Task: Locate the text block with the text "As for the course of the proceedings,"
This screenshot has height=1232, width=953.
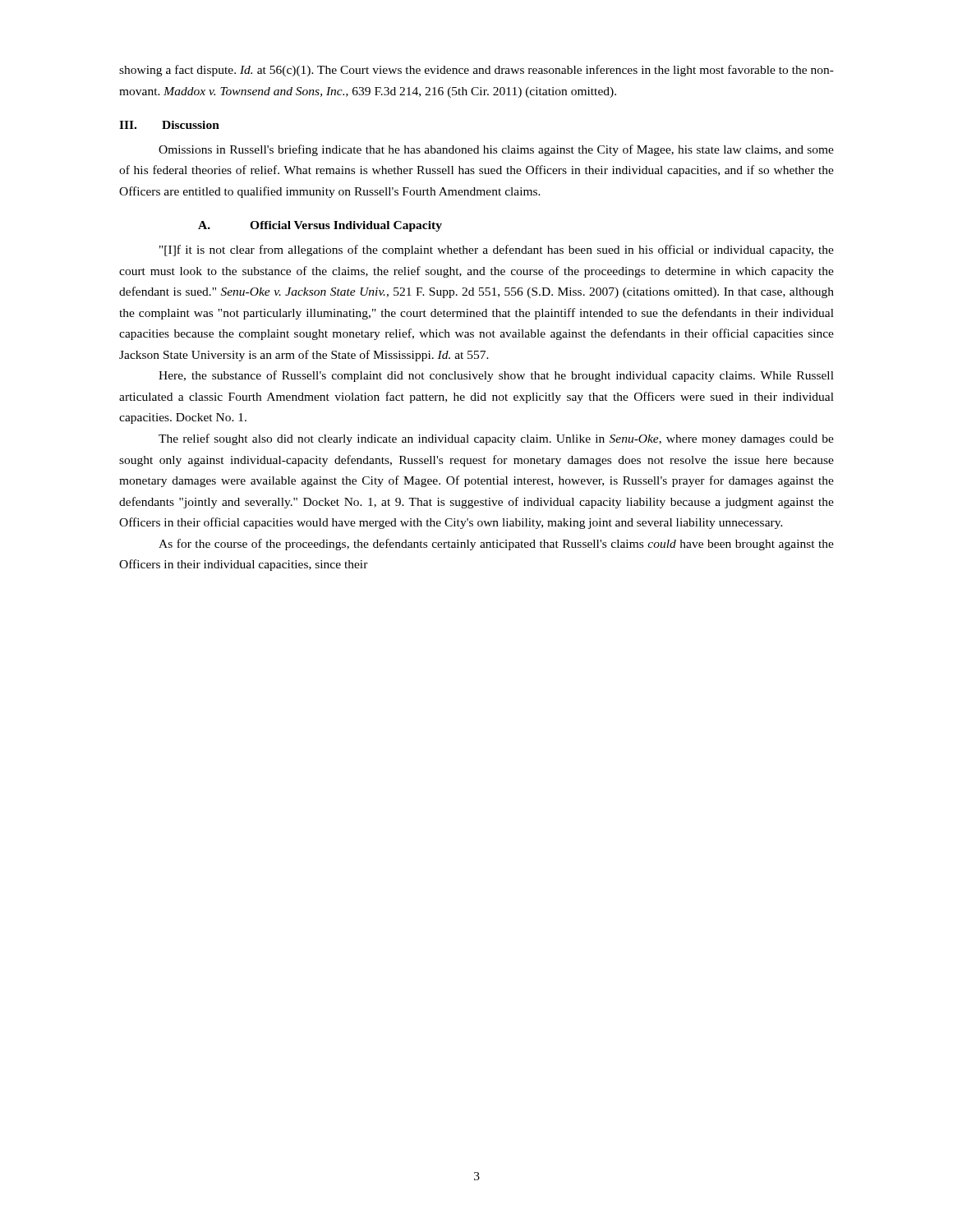Action: (476, 554)
